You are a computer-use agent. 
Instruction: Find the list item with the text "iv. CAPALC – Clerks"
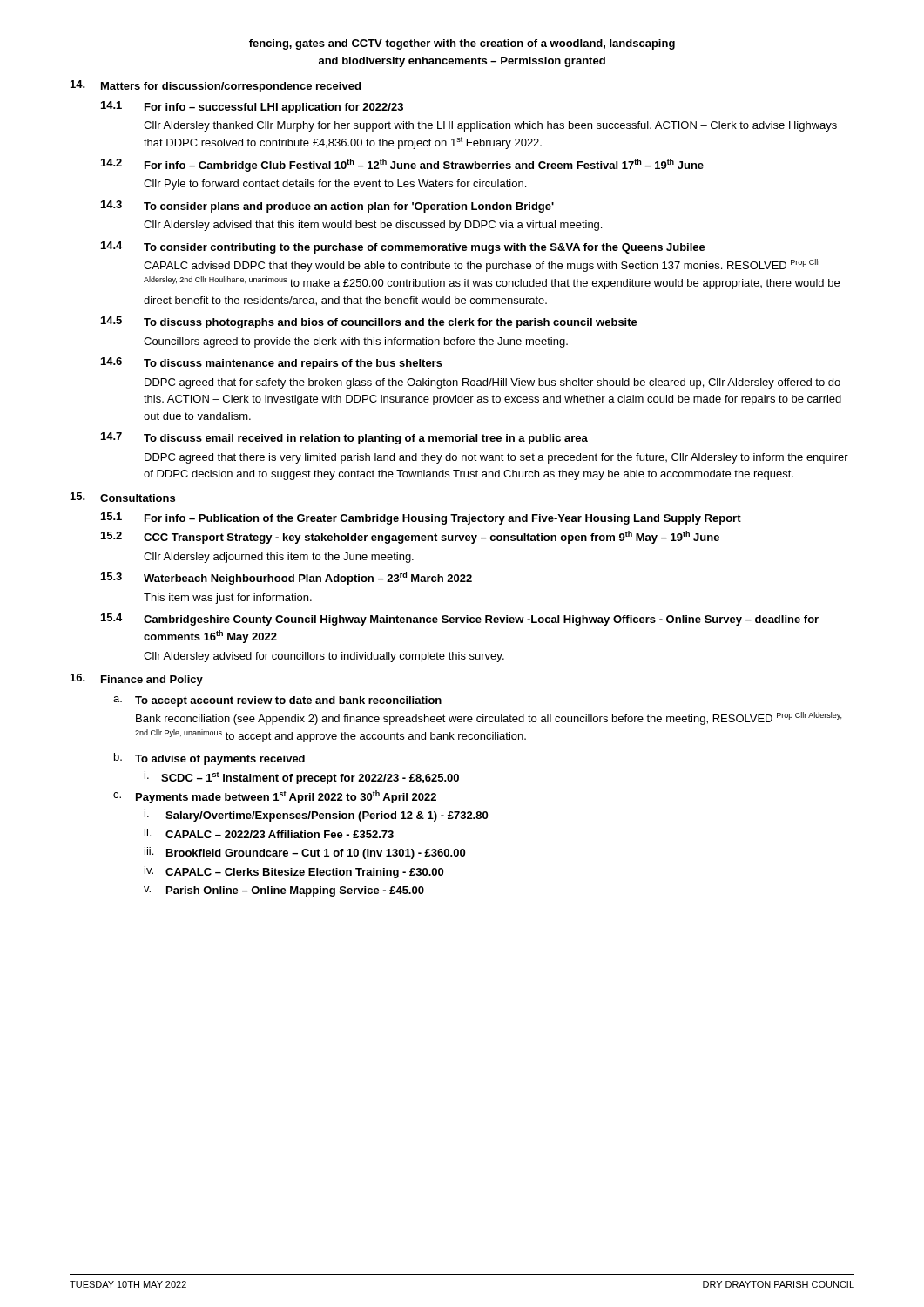[294, 872]
